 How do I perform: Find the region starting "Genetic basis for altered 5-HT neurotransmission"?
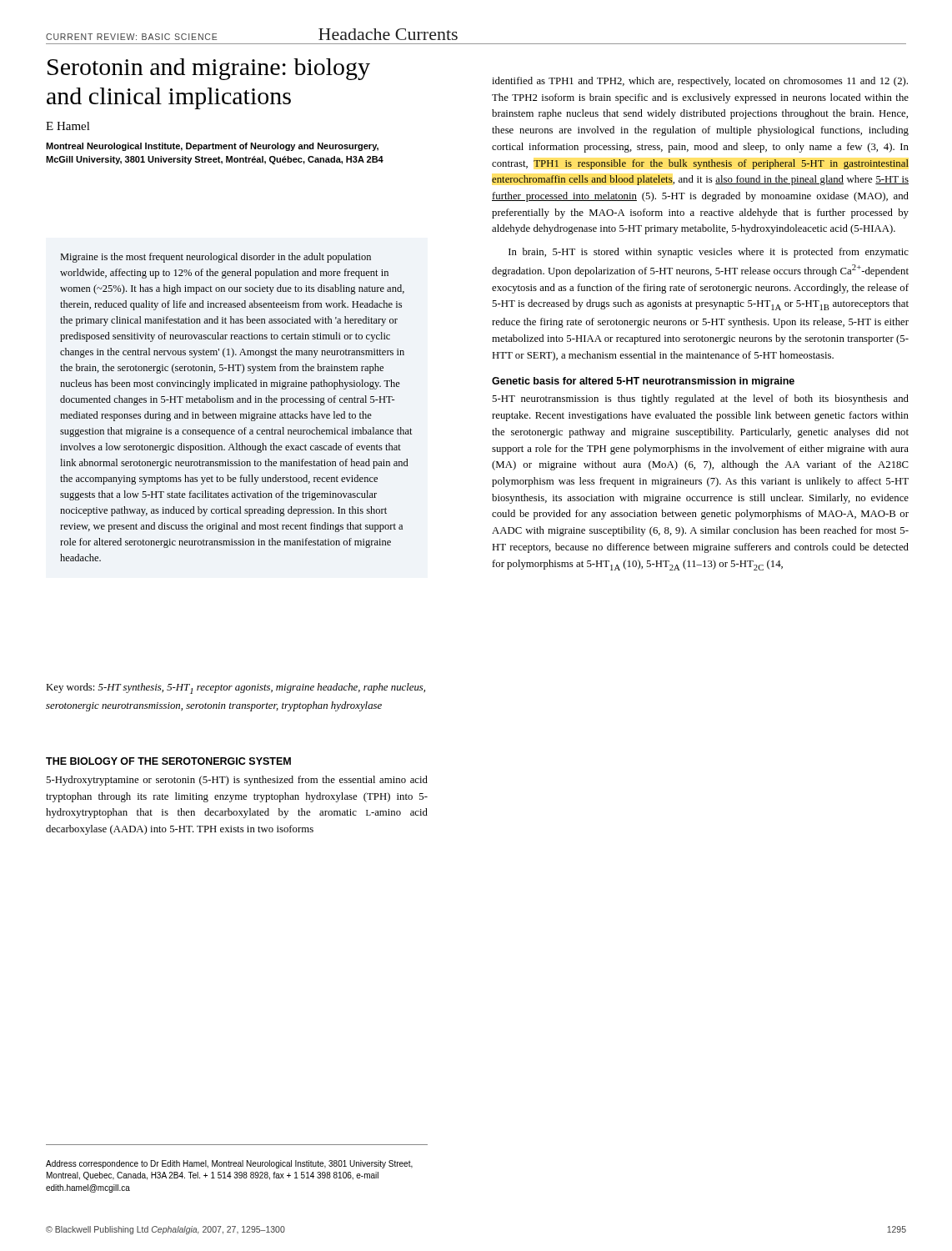click(700, 382)
